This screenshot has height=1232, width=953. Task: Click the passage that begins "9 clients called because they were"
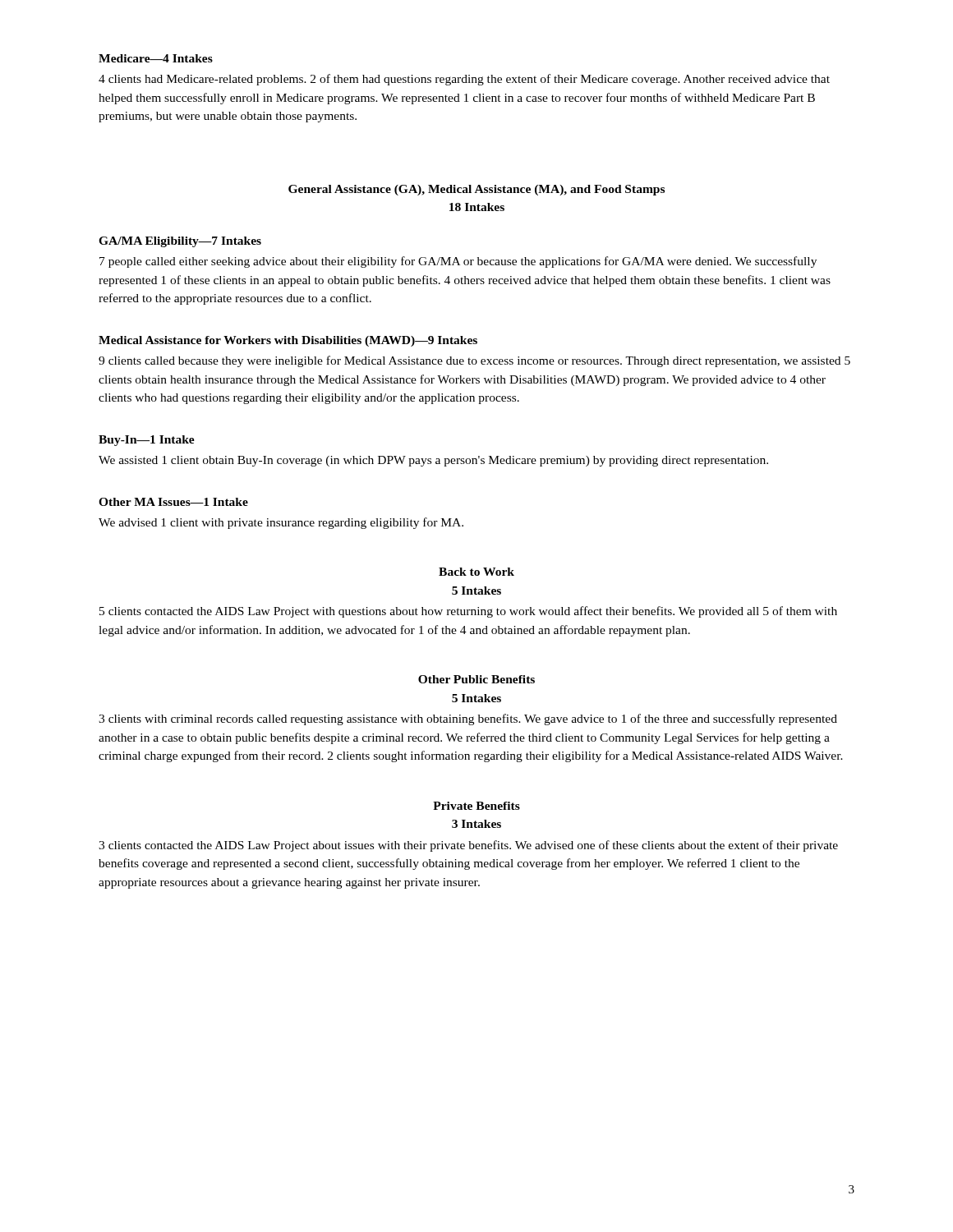coord(474,379)
